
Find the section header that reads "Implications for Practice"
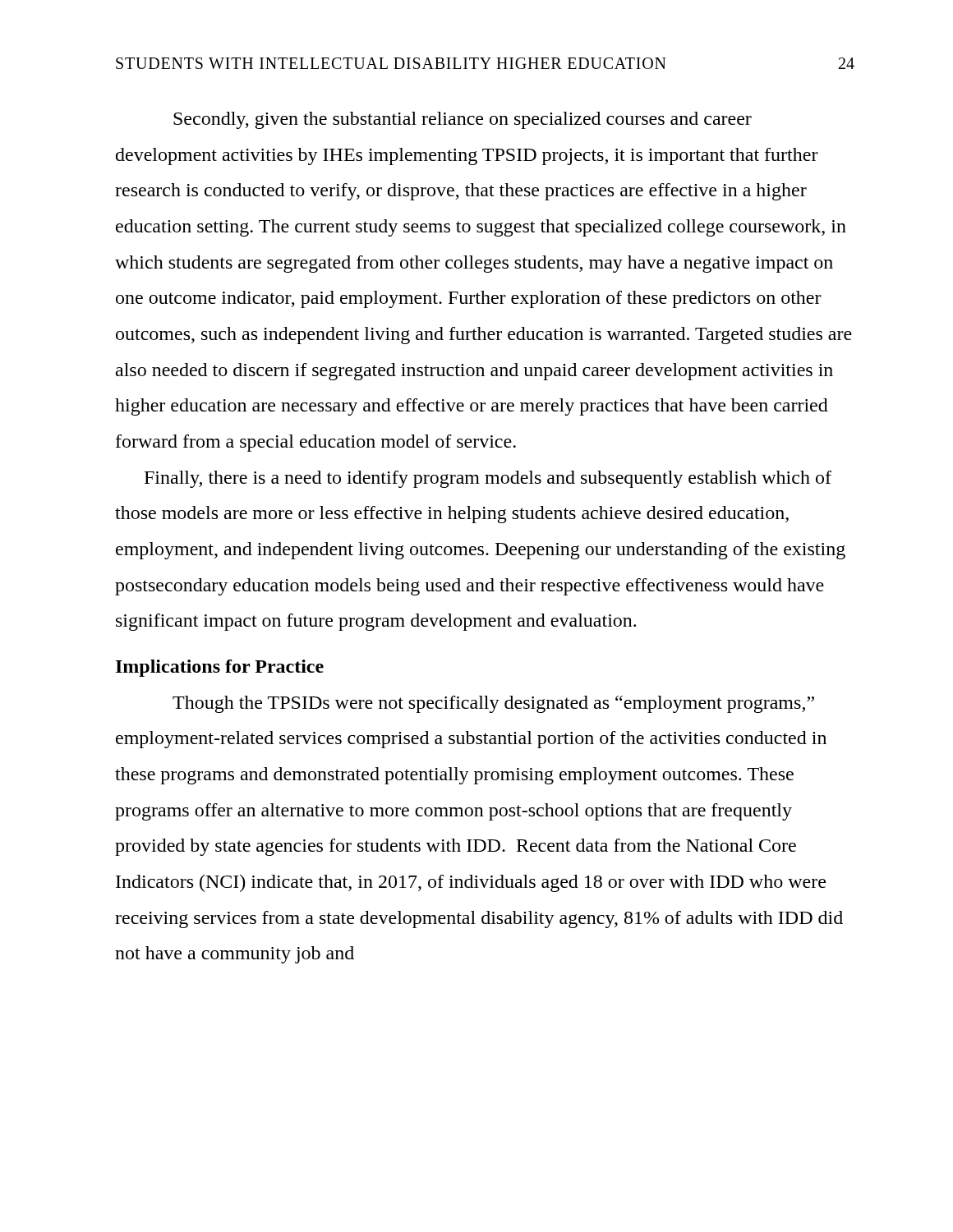point(219,666)
